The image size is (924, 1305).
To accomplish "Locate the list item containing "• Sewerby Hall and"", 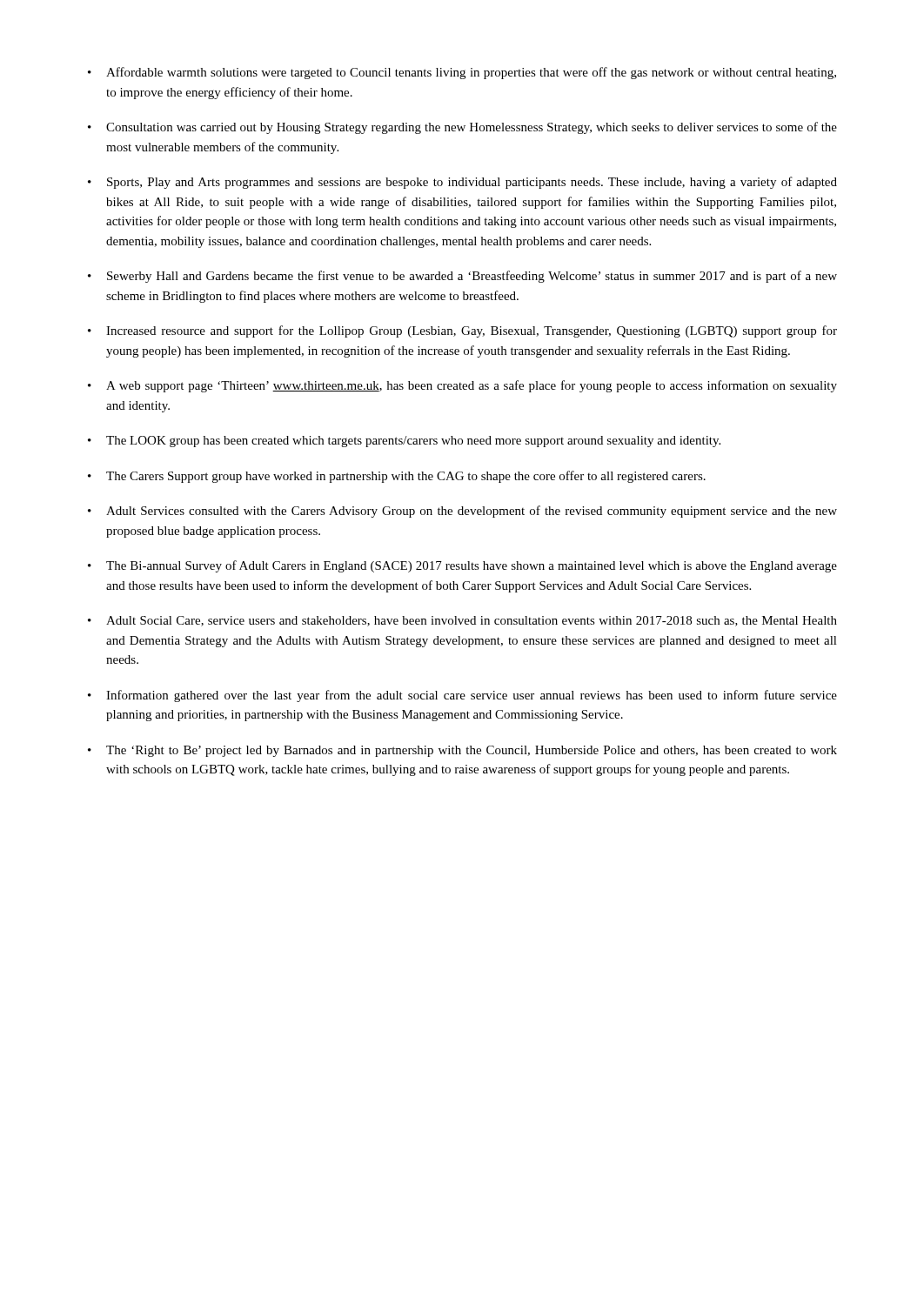I will pyautogui.click(x=462, y=286).
